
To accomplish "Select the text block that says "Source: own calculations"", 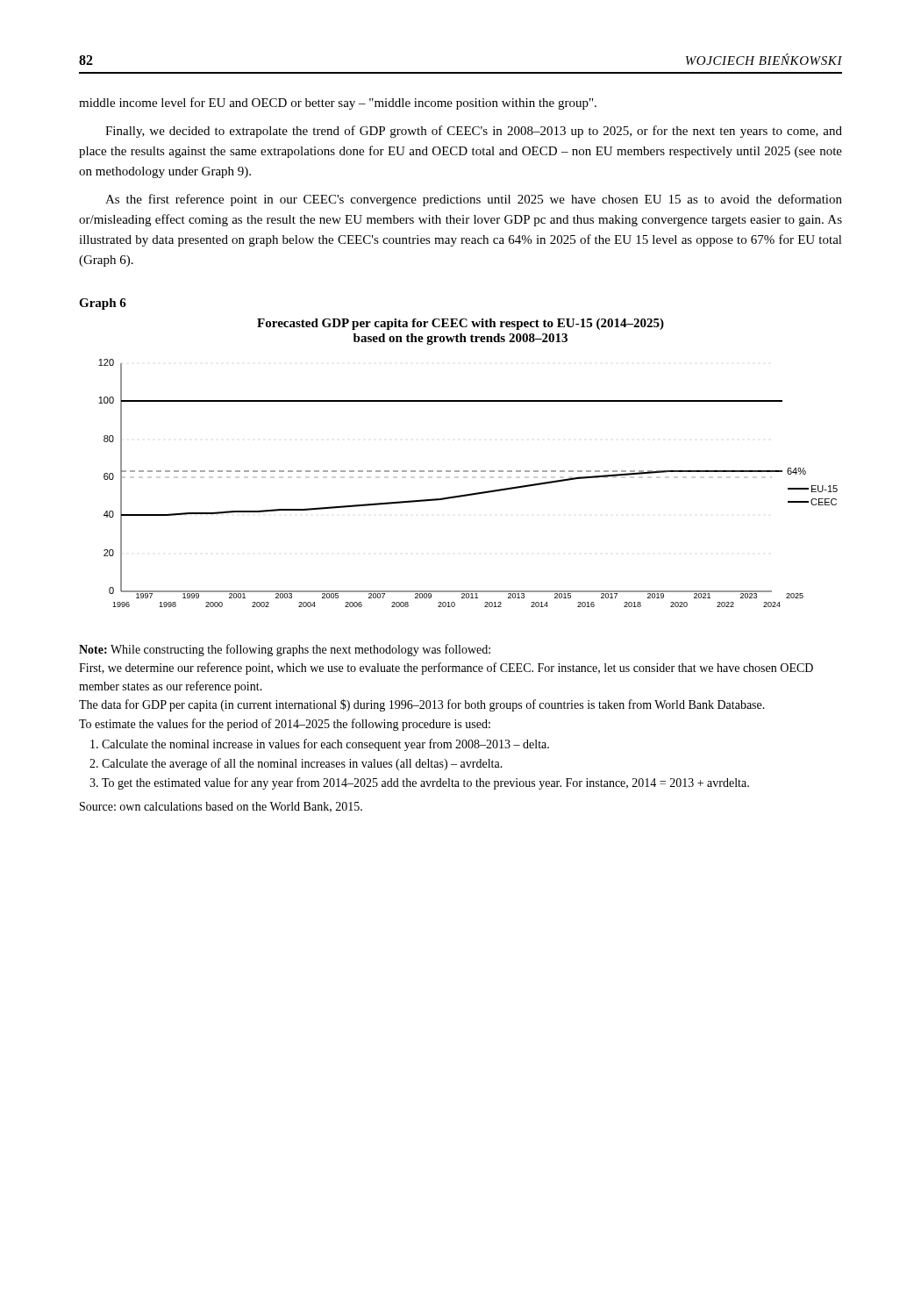I will (x=221, y=806).
